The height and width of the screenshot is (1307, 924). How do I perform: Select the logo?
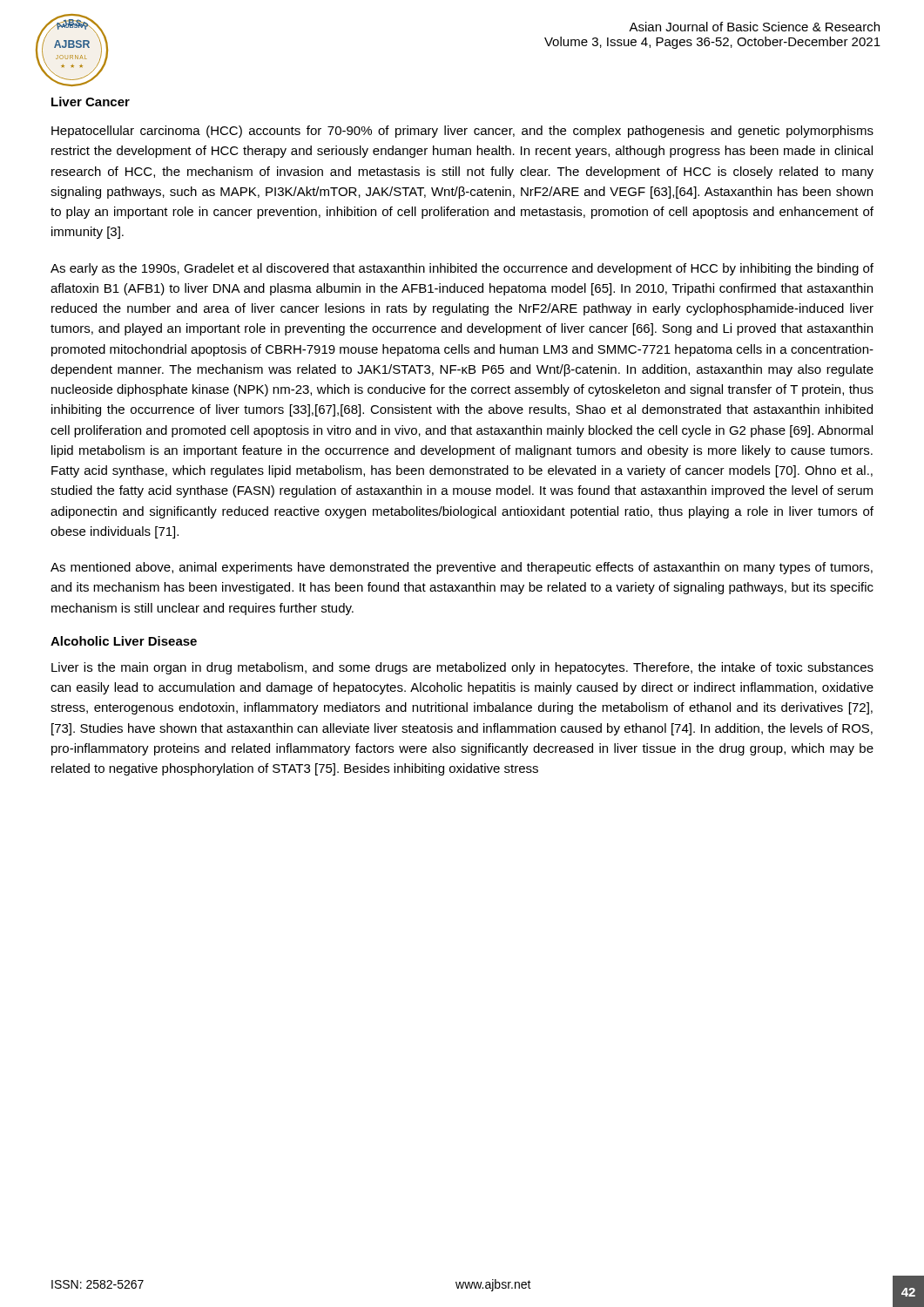coord(74,51)
